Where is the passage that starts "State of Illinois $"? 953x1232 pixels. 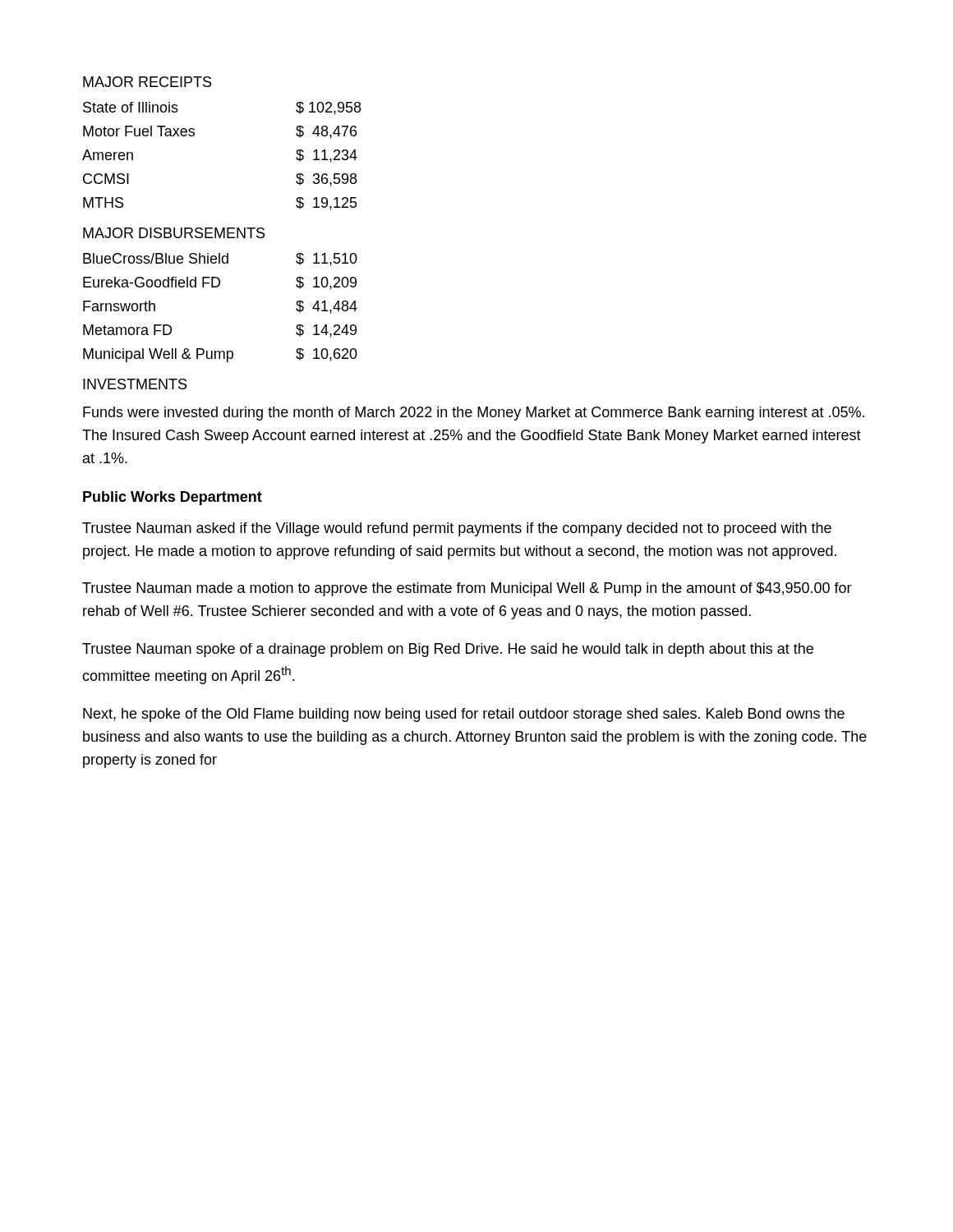pos(127,108)
